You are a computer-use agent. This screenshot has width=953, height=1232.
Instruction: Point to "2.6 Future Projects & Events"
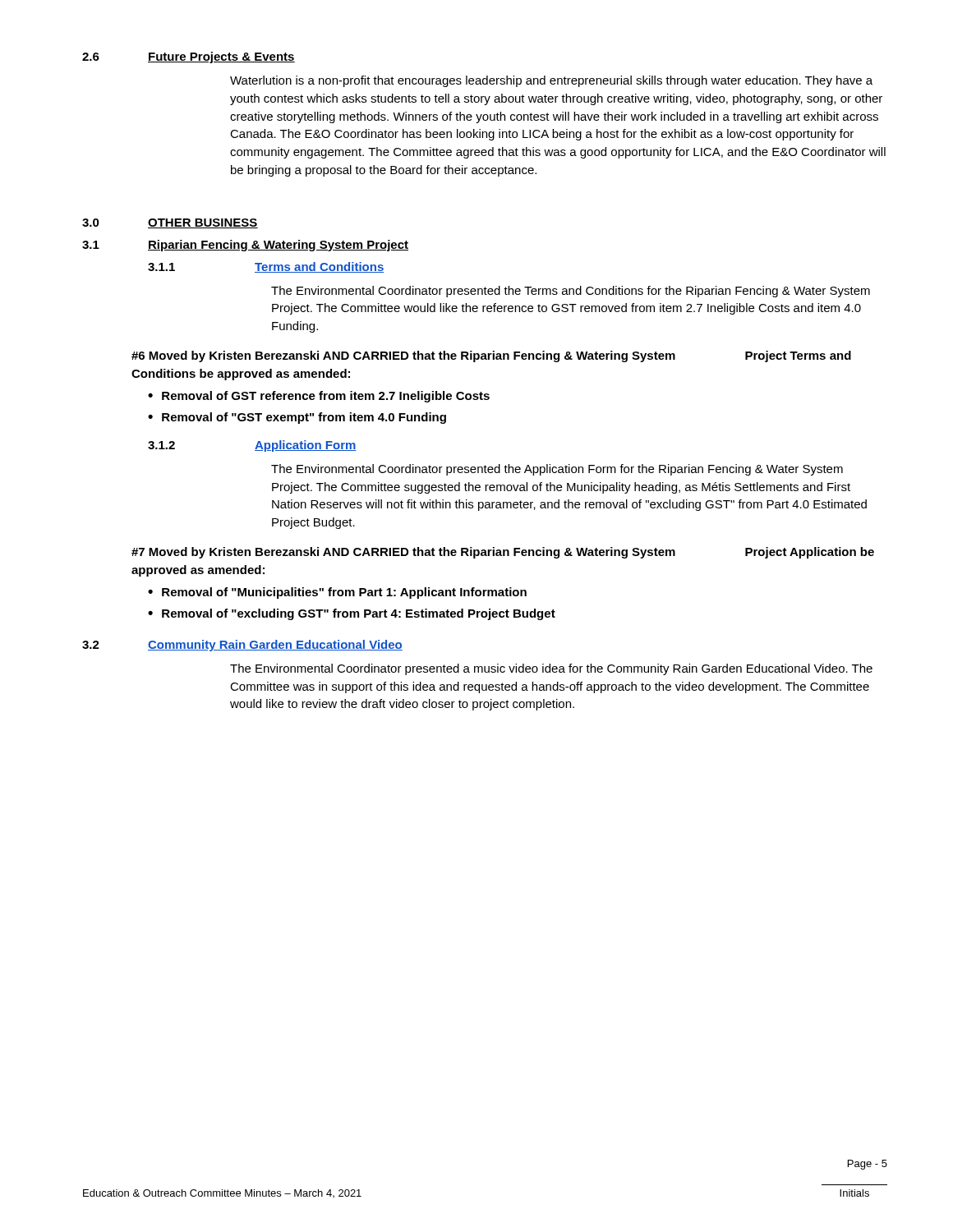188,56
